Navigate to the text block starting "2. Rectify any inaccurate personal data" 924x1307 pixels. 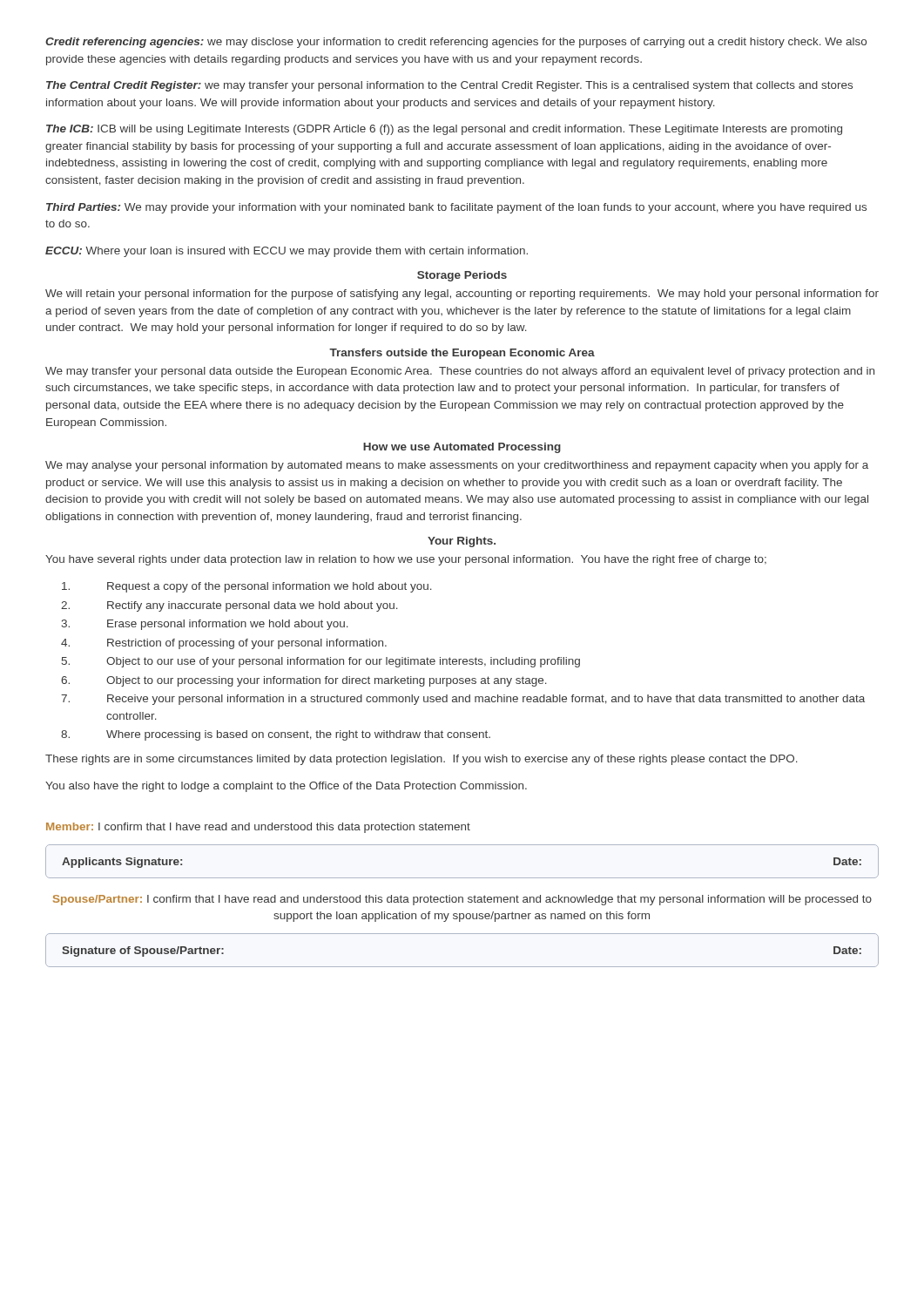tap(229, 606)
